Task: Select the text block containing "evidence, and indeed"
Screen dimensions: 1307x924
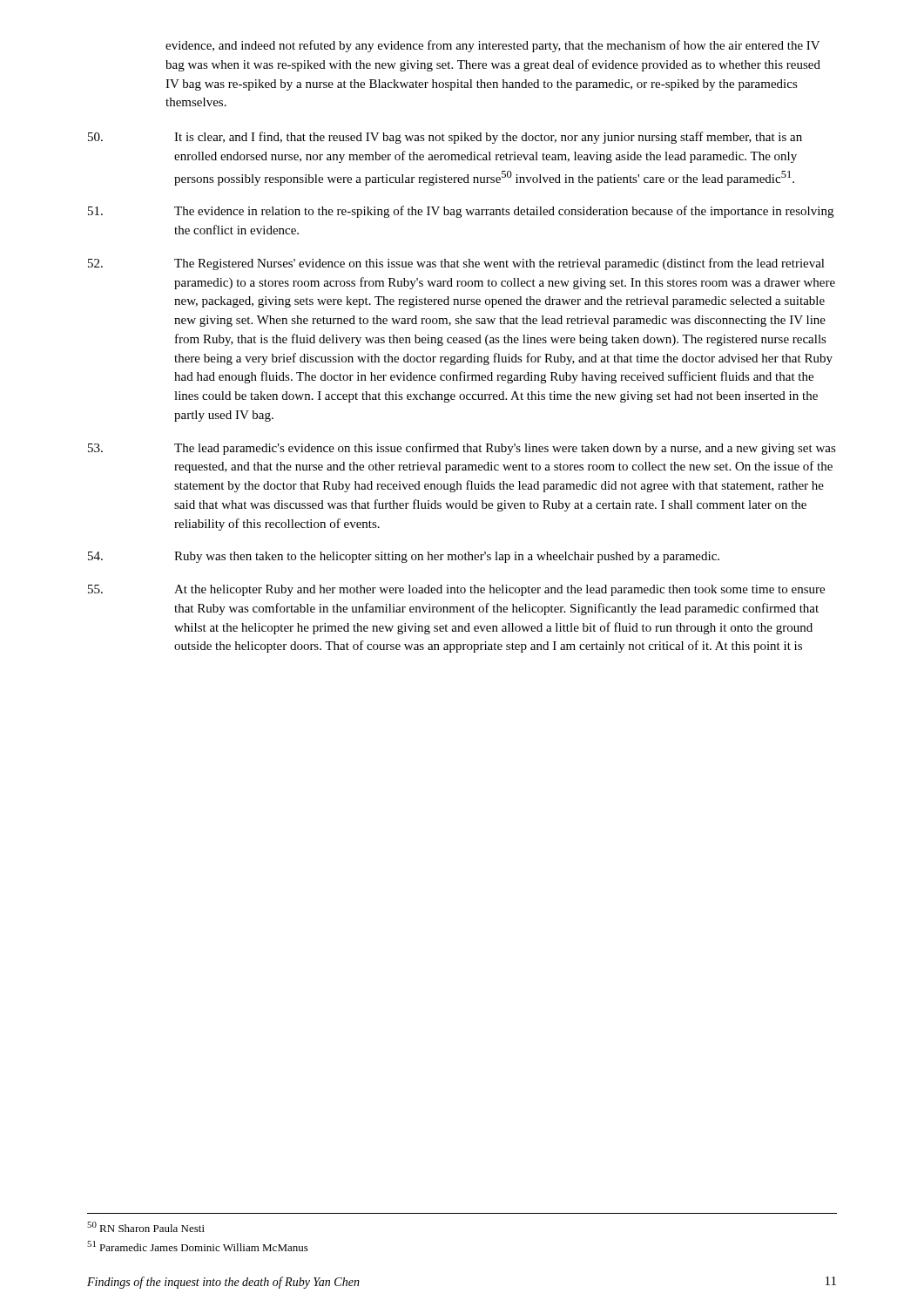Action: click(493, 74)
